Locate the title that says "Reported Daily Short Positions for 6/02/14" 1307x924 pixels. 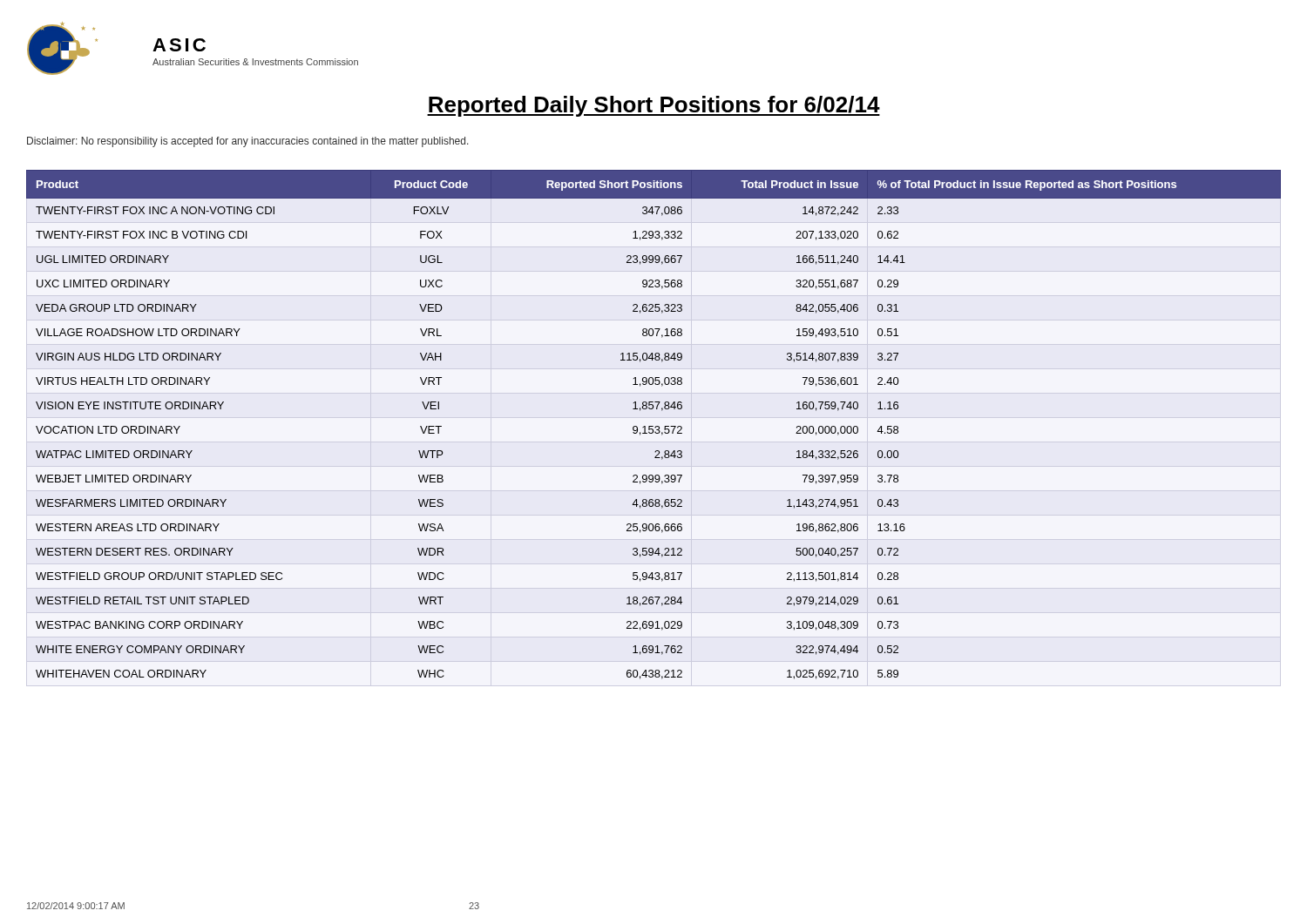point(654,105)
